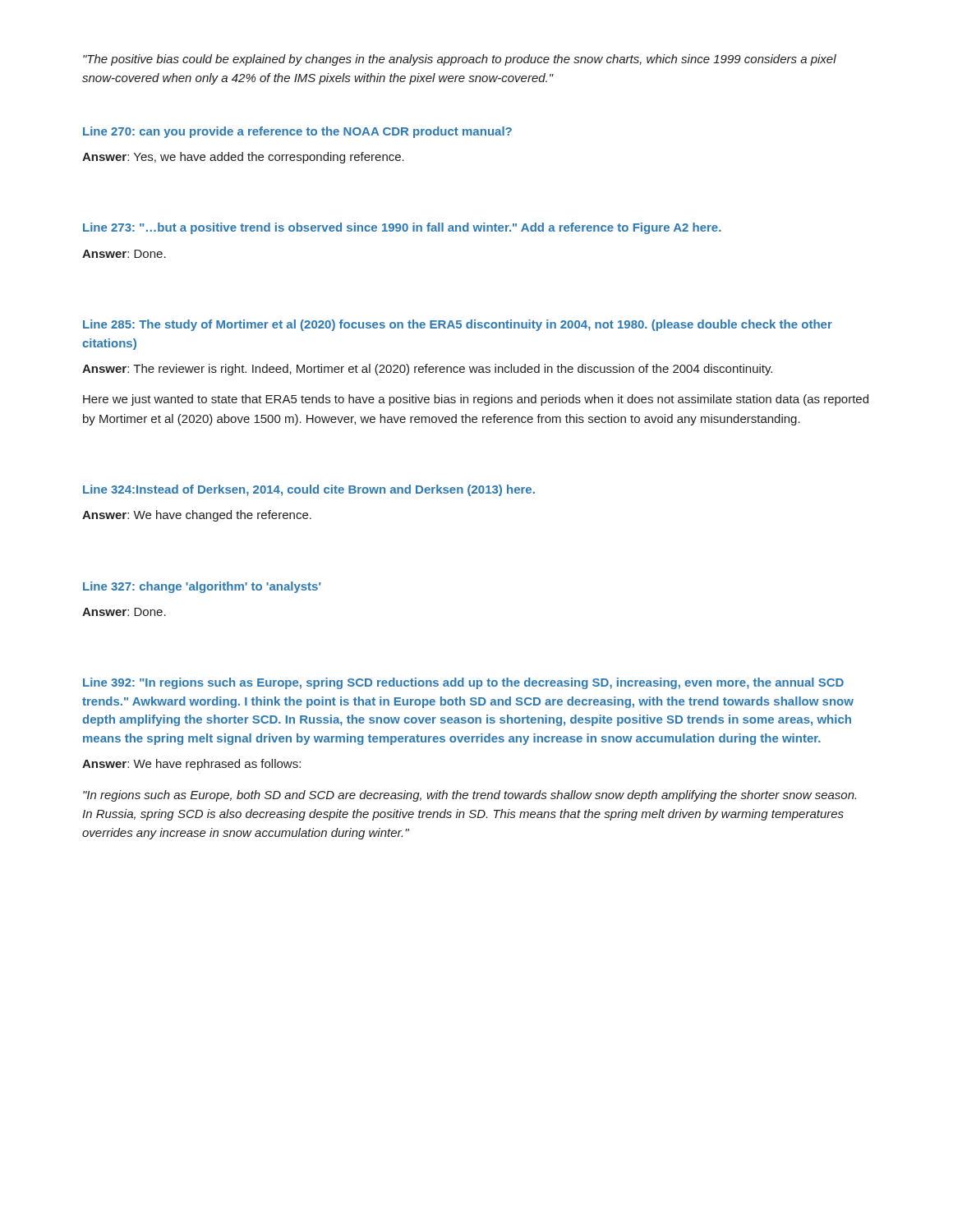The image size is (953, 1232).
Task: Find the text block starting "Here we just wanted to state"
Action: (476, 409)
